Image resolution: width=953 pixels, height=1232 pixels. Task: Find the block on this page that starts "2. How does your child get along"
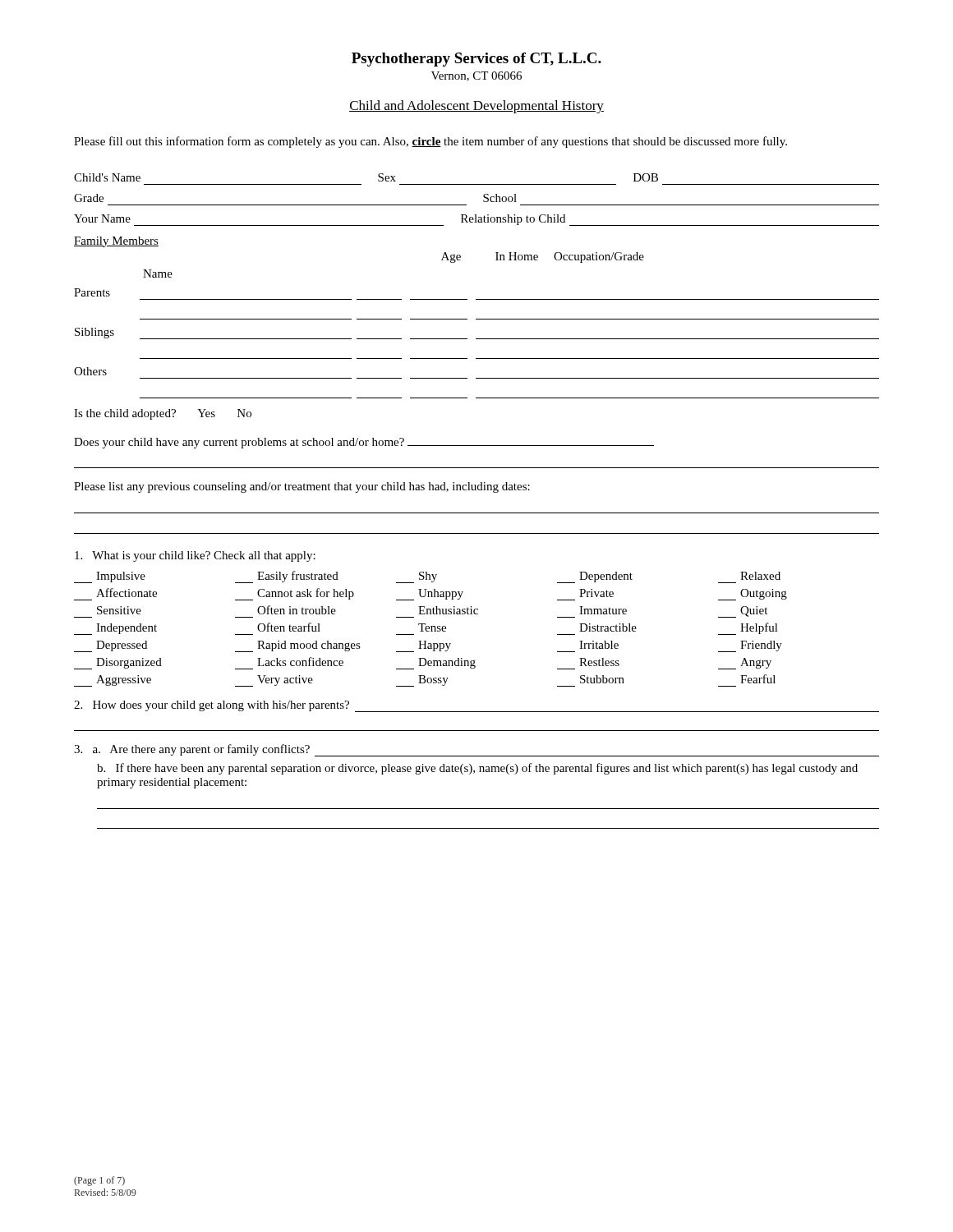pyautogui.click(x=476, y=713)
